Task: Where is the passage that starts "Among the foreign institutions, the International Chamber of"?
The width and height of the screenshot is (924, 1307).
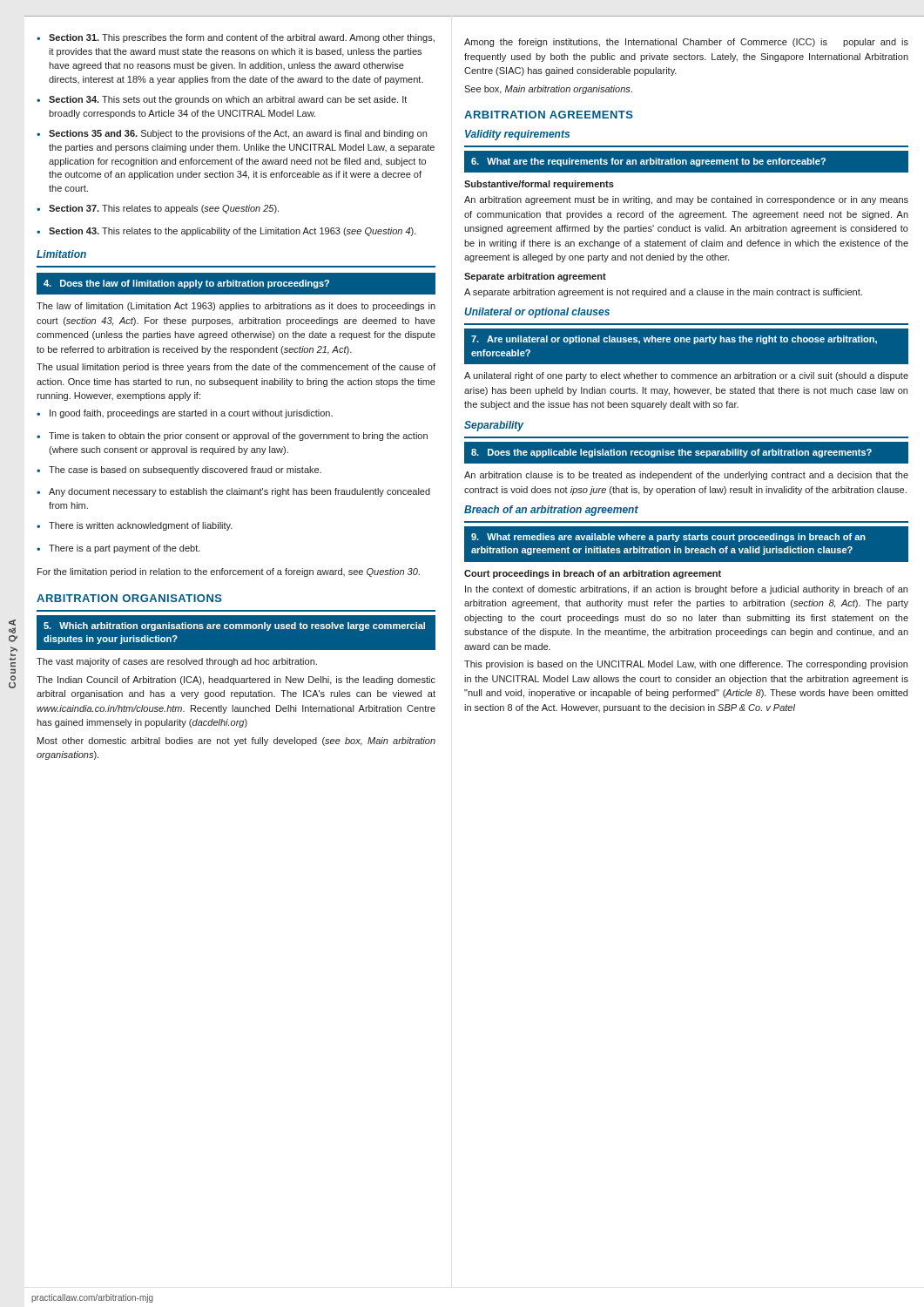Action: pyautogui.click(x=686, y=56)
